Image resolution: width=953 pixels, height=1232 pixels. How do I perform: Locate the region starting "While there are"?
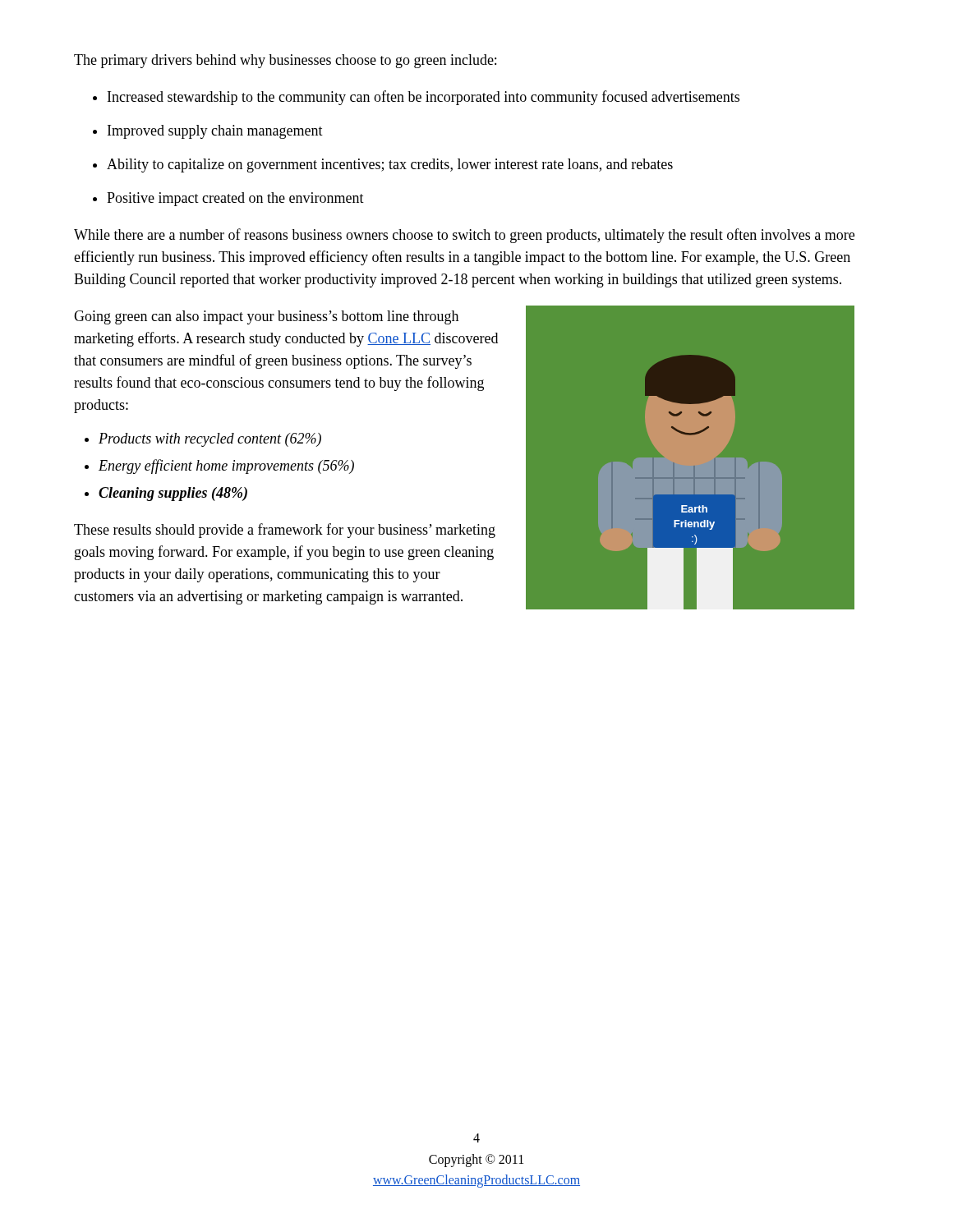click(x=464, y=257)
